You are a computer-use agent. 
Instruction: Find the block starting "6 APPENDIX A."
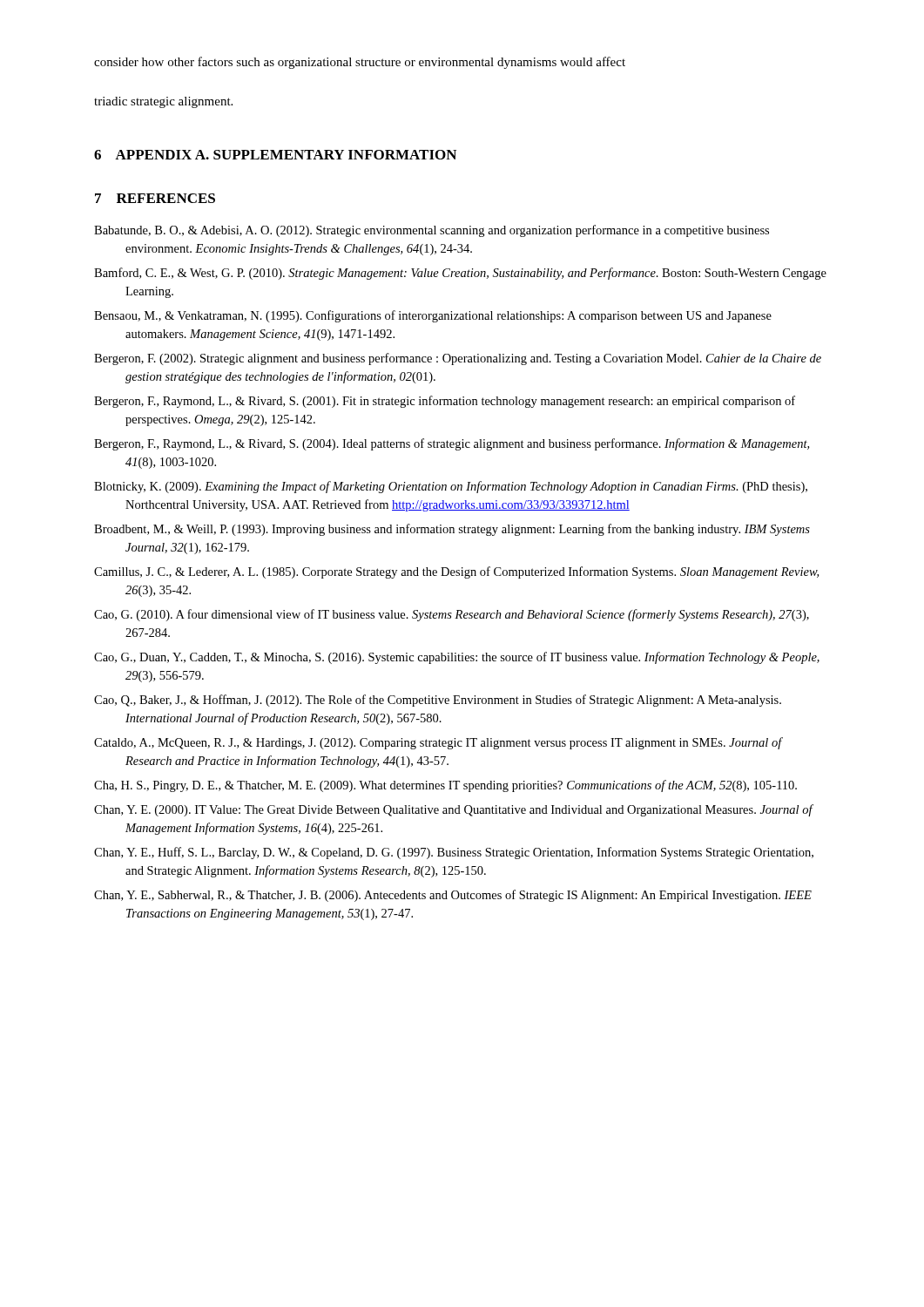point(275,154)
